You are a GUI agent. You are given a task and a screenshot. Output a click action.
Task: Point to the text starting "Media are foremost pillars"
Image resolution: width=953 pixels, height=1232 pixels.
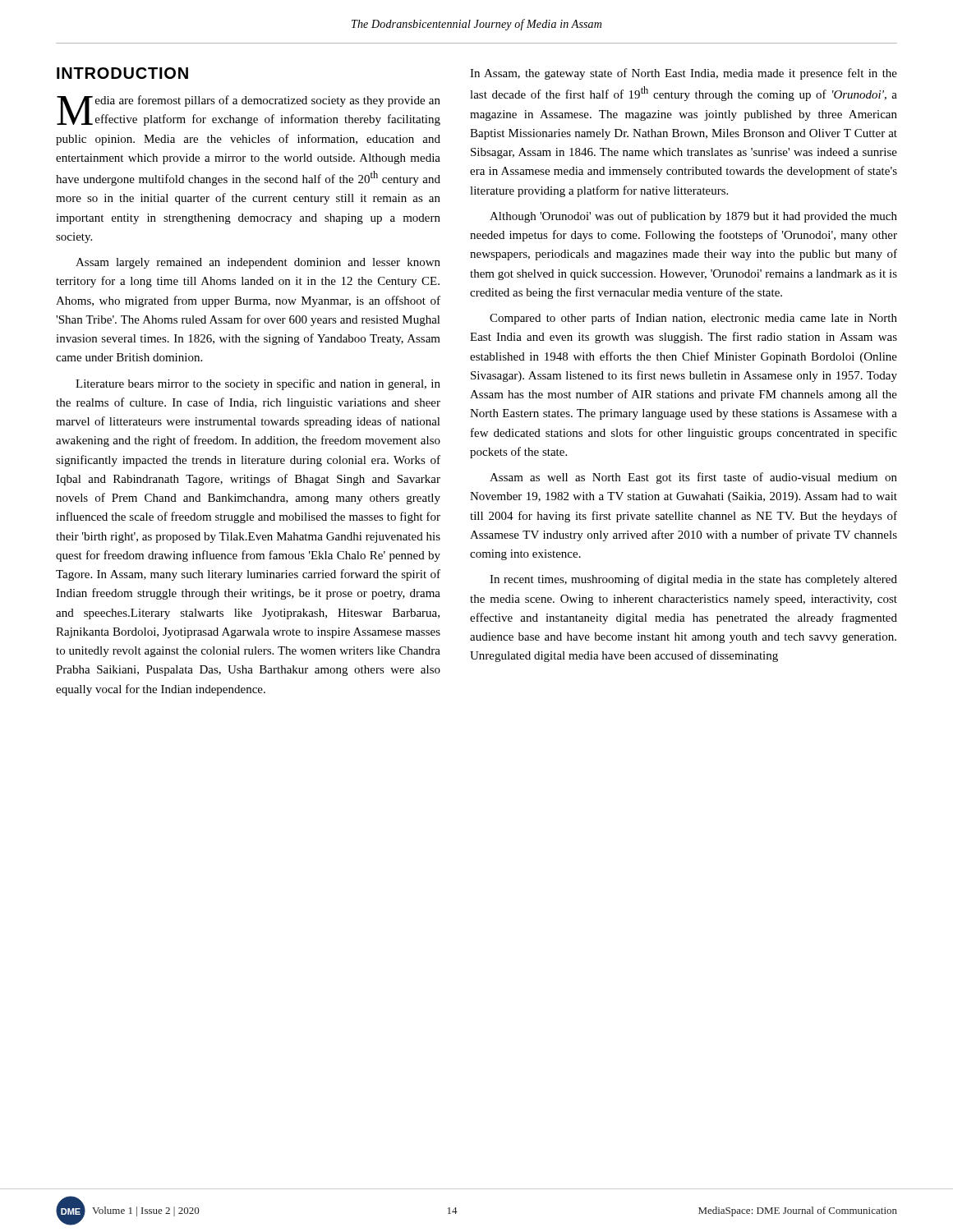pos(248,167)
